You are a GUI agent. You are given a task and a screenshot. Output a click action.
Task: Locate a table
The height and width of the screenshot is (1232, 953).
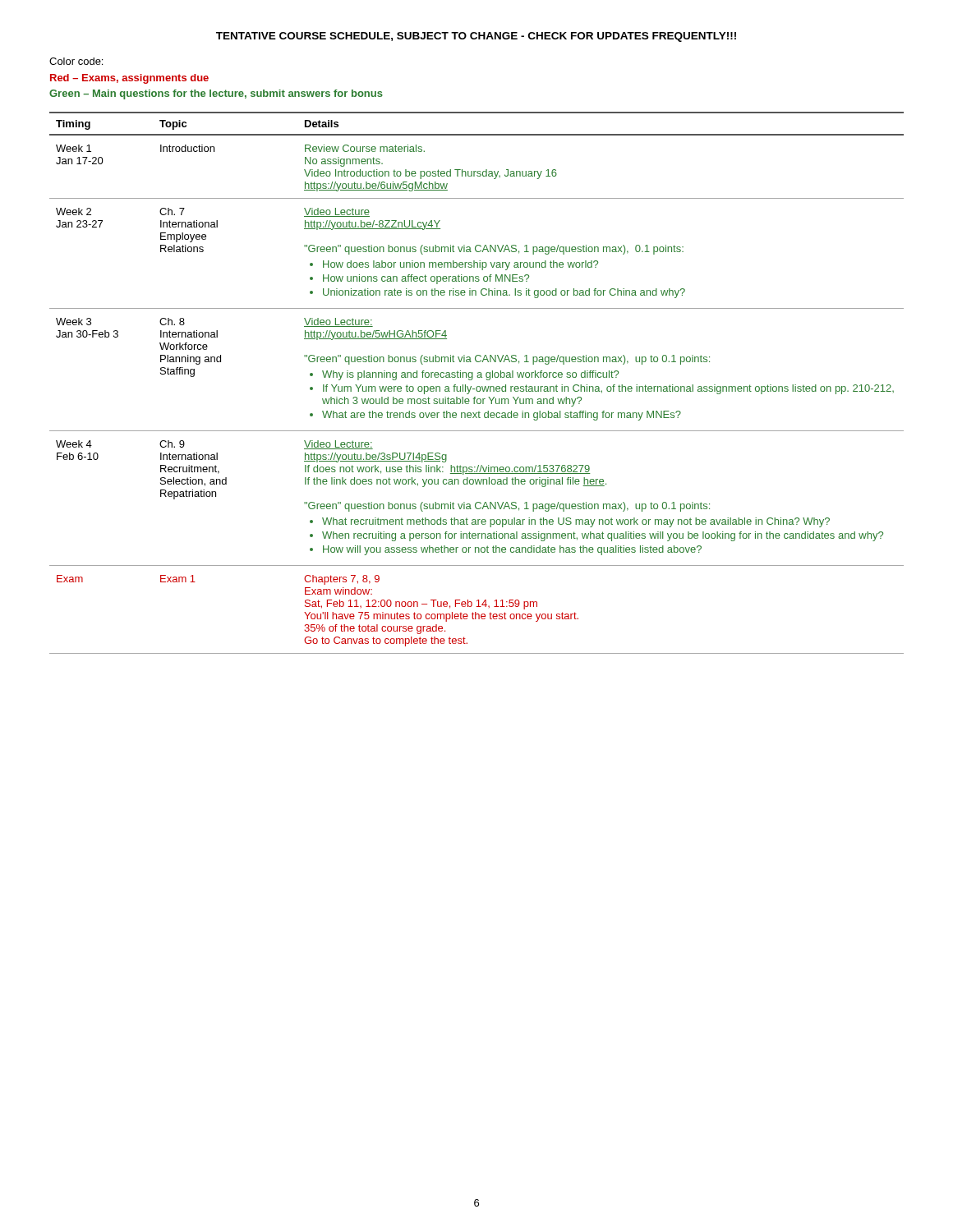coord(476,382)
